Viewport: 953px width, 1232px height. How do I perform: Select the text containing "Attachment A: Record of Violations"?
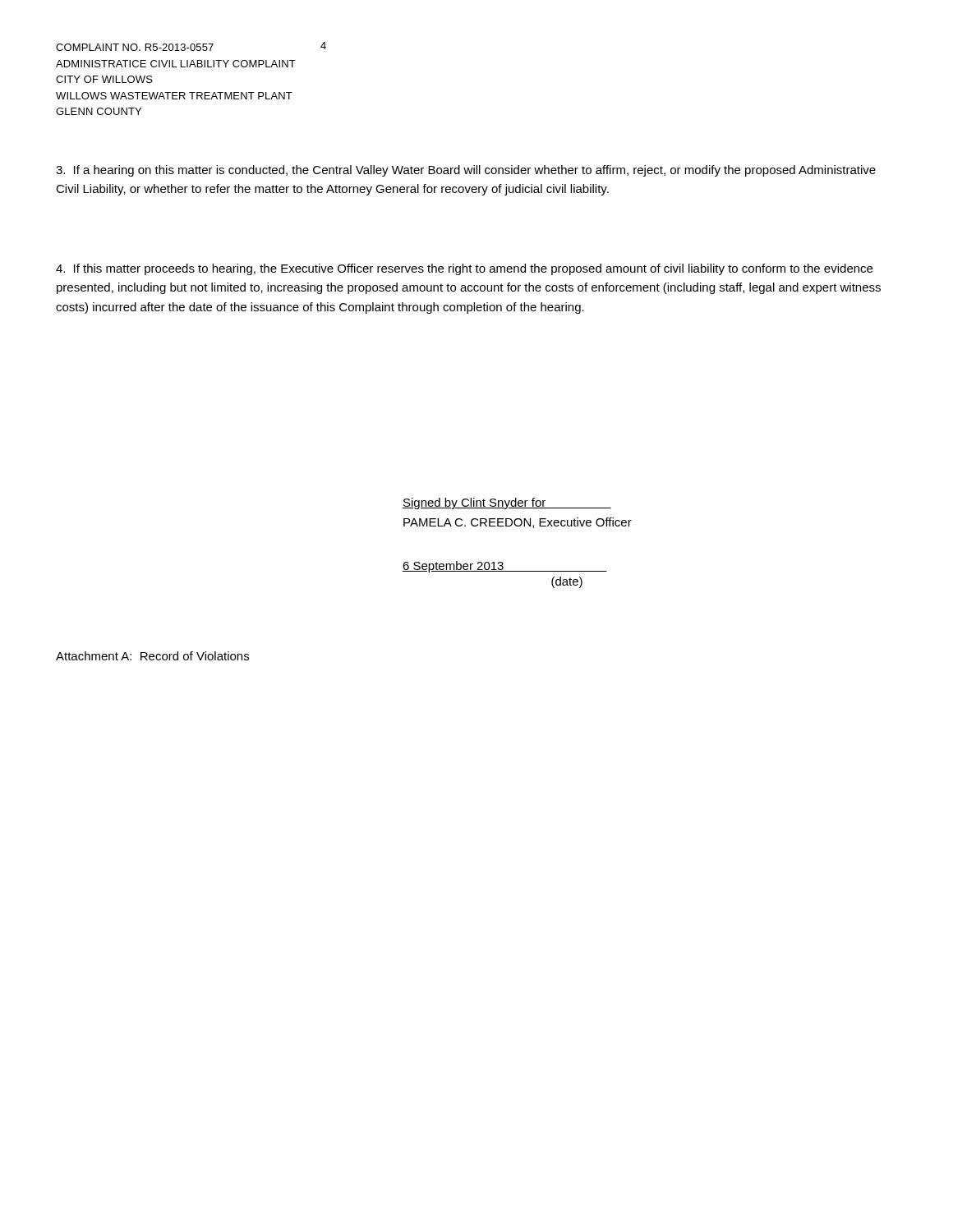click(x=153, y=656)
